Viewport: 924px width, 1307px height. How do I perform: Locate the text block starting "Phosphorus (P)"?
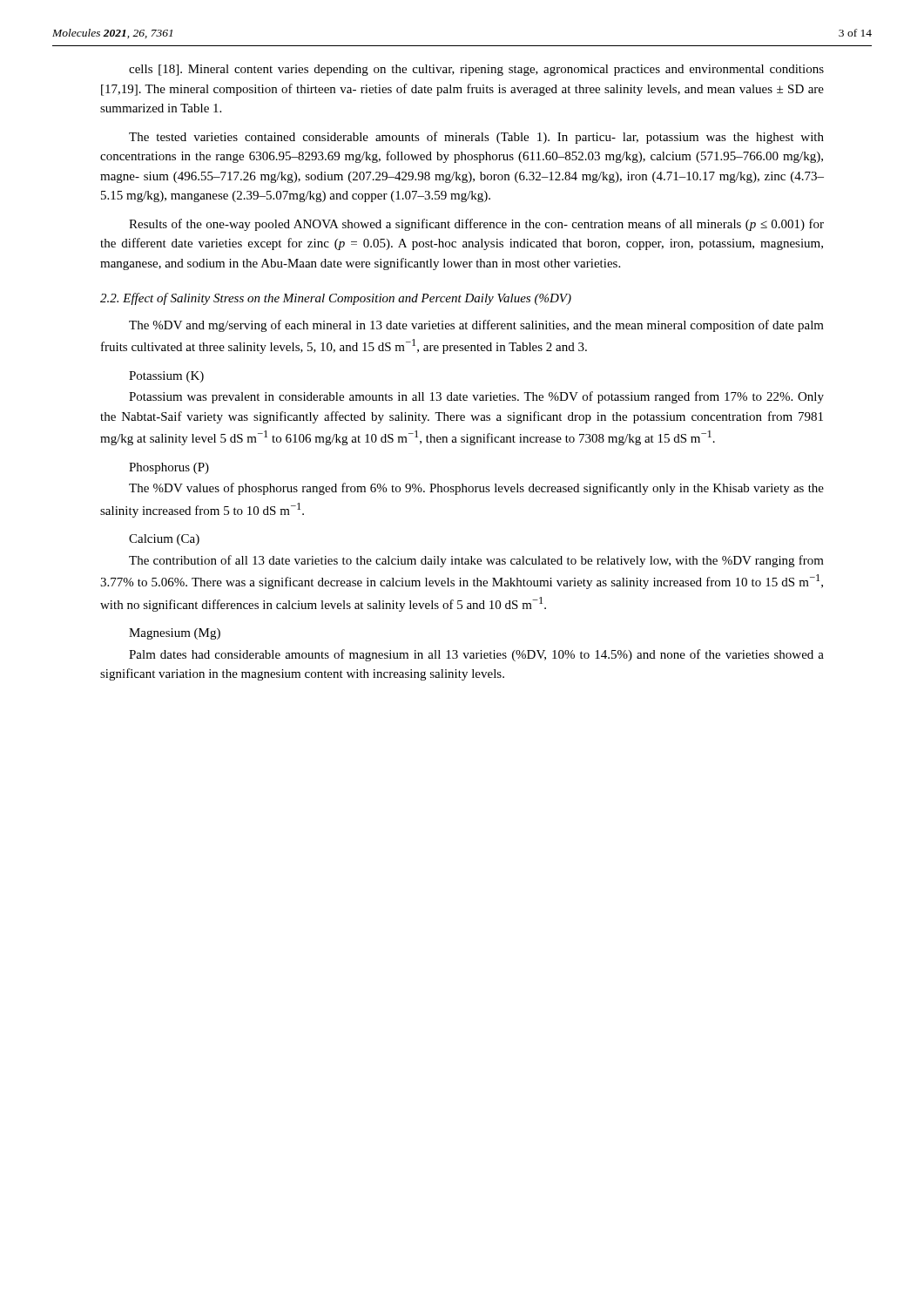(169, 468)
